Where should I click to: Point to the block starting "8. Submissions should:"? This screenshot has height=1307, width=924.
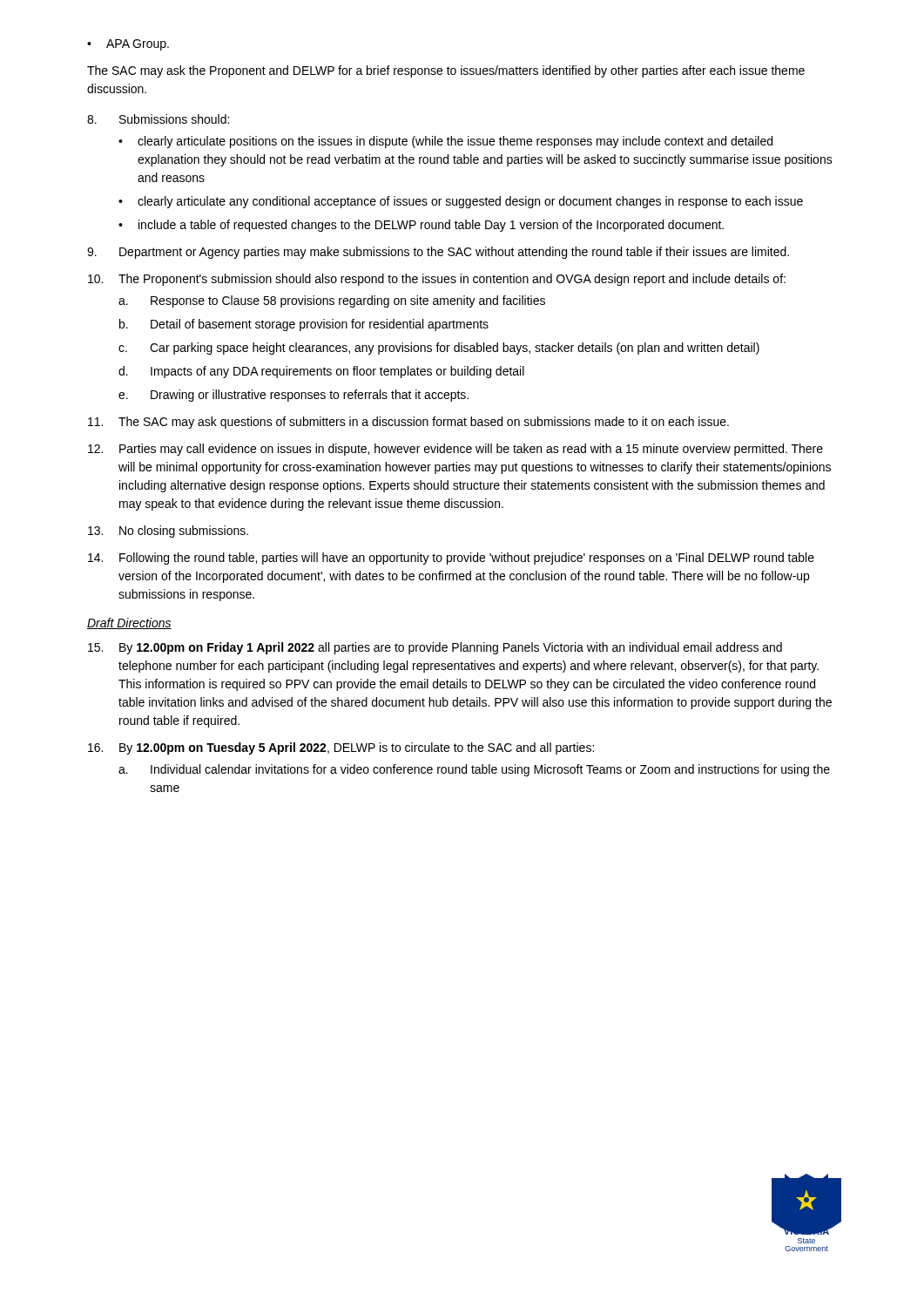[x=158, y=119]
